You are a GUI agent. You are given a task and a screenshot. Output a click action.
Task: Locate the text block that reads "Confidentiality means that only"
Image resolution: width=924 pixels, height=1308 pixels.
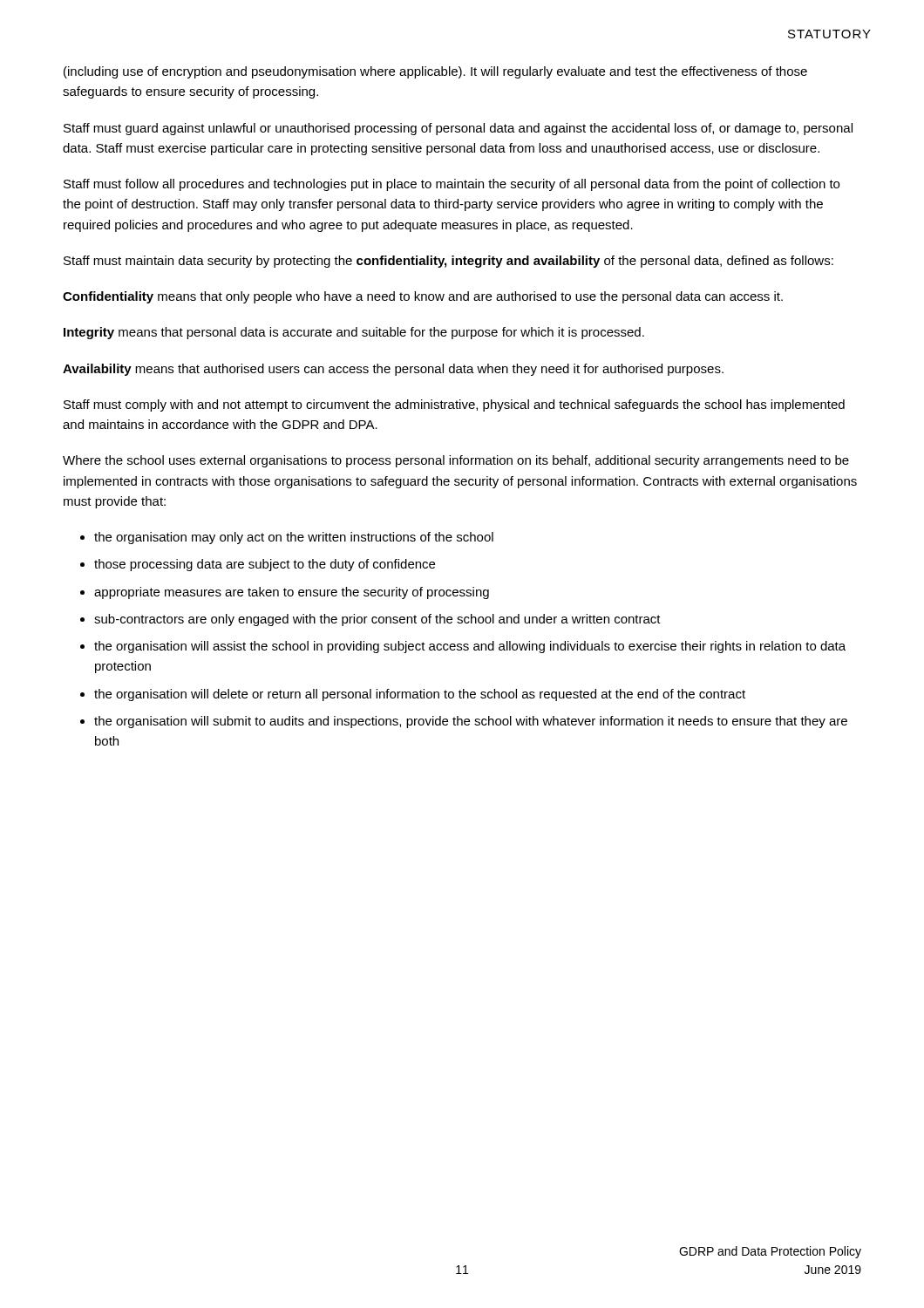[462, 296]
